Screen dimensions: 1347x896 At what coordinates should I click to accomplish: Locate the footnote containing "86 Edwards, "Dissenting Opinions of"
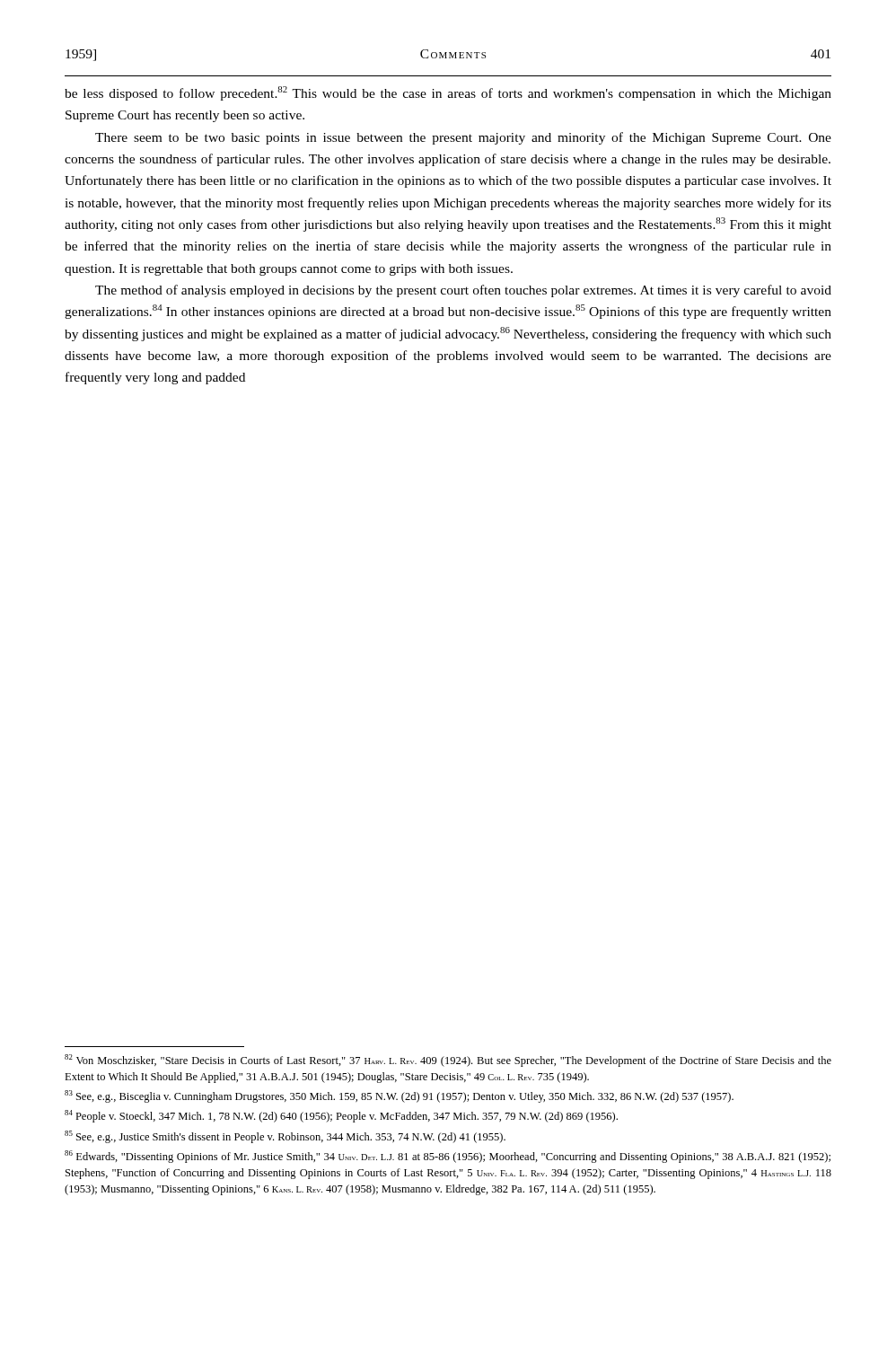448,1172
